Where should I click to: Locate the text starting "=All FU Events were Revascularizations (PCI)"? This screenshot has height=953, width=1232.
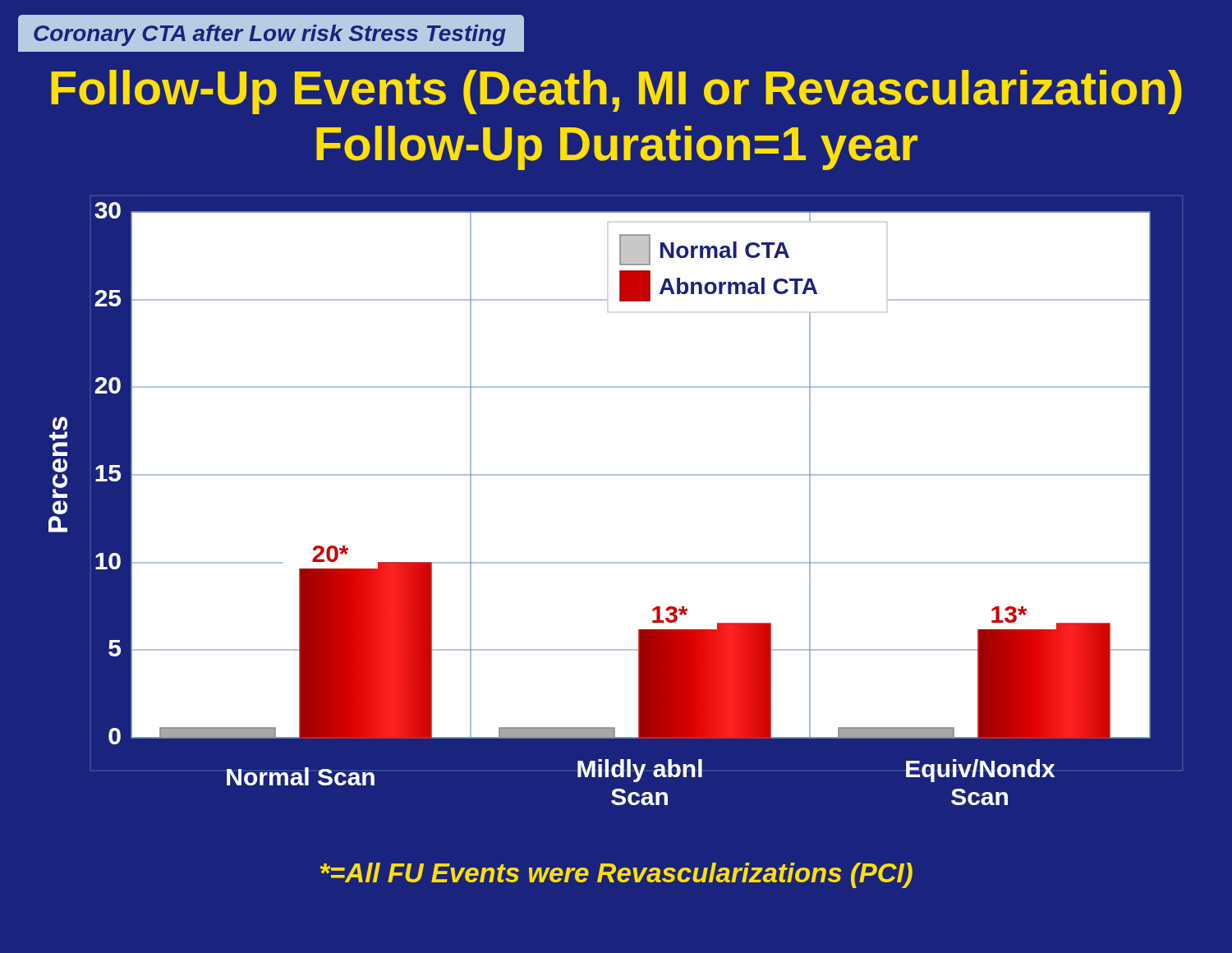616,873
